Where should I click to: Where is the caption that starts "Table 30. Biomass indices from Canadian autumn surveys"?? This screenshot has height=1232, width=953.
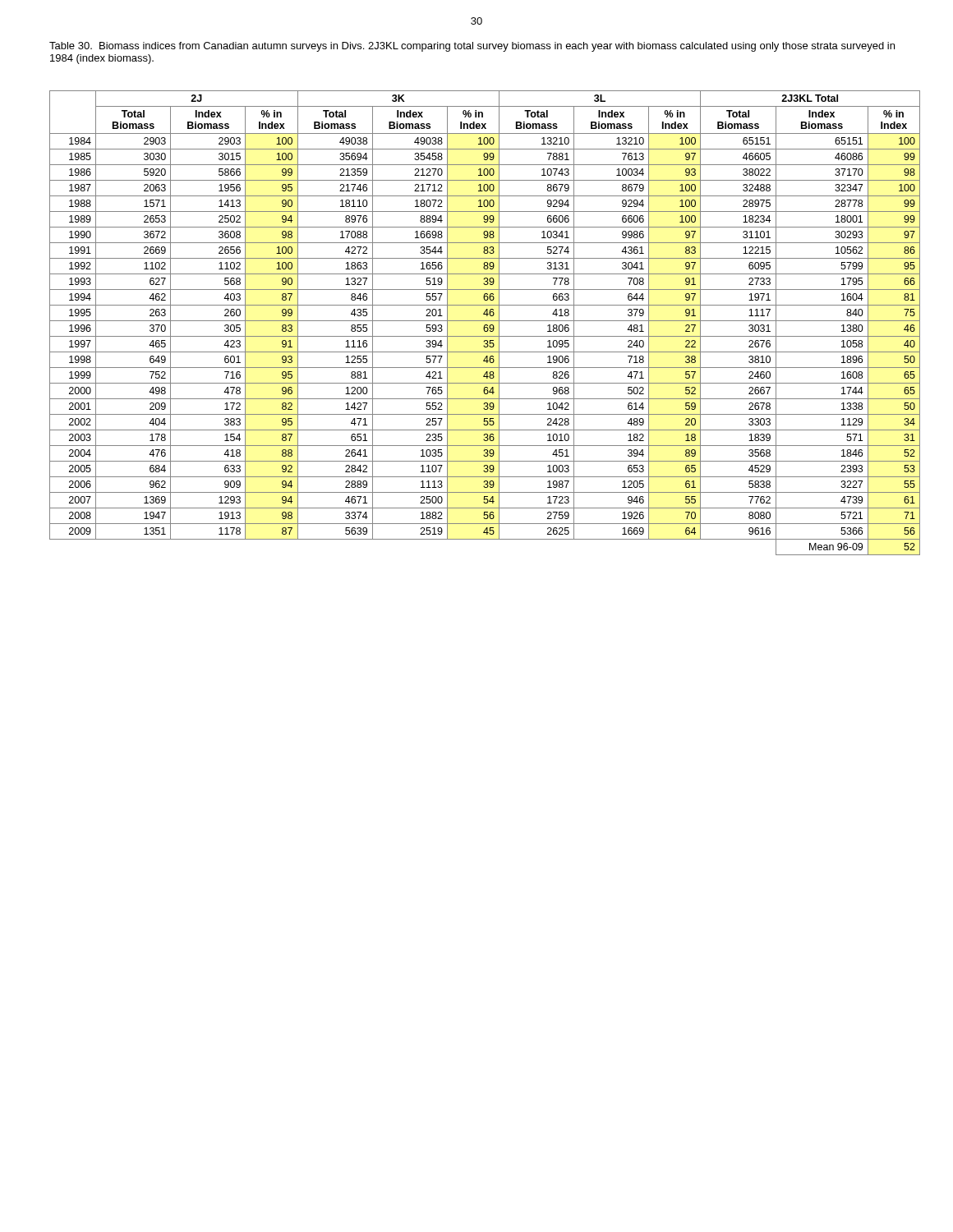pyautogui.click(x=472, y=52)
